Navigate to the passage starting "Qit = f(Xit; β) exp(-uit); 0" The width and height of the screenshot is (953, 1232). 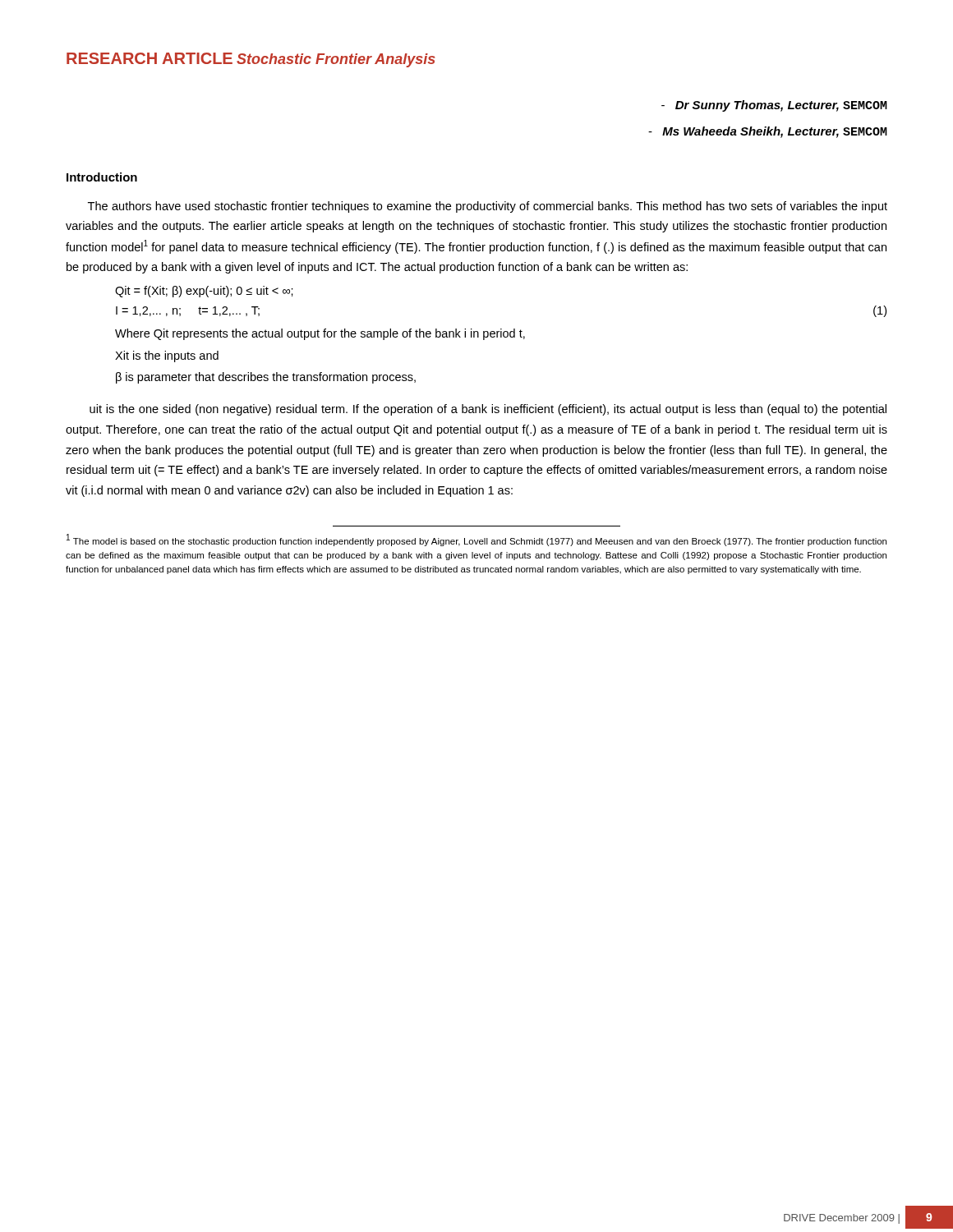coord(204,292)
